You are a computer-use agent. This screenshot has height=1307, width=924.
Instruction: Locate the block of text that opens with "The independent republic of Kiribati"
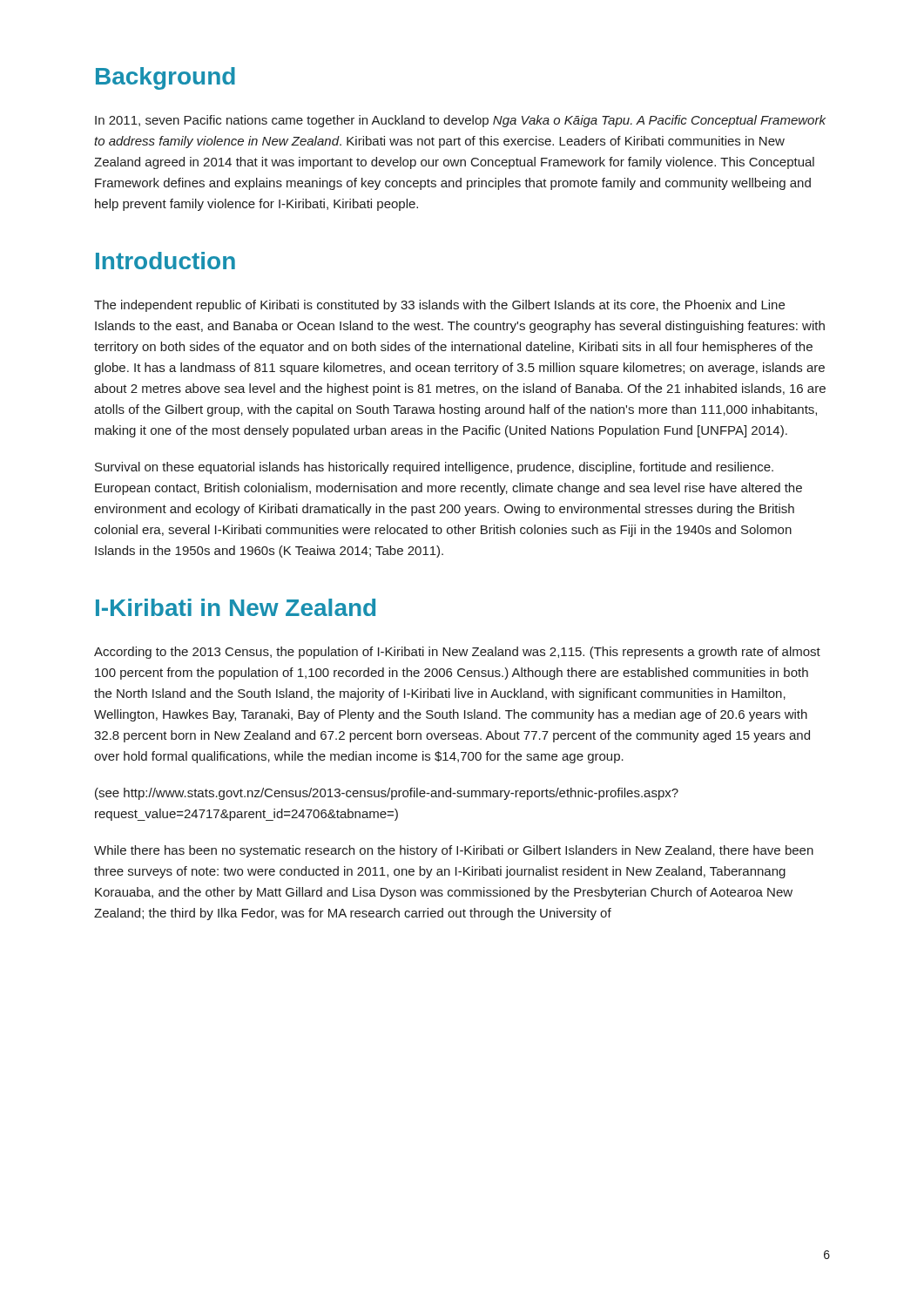(x=460, y=367)
